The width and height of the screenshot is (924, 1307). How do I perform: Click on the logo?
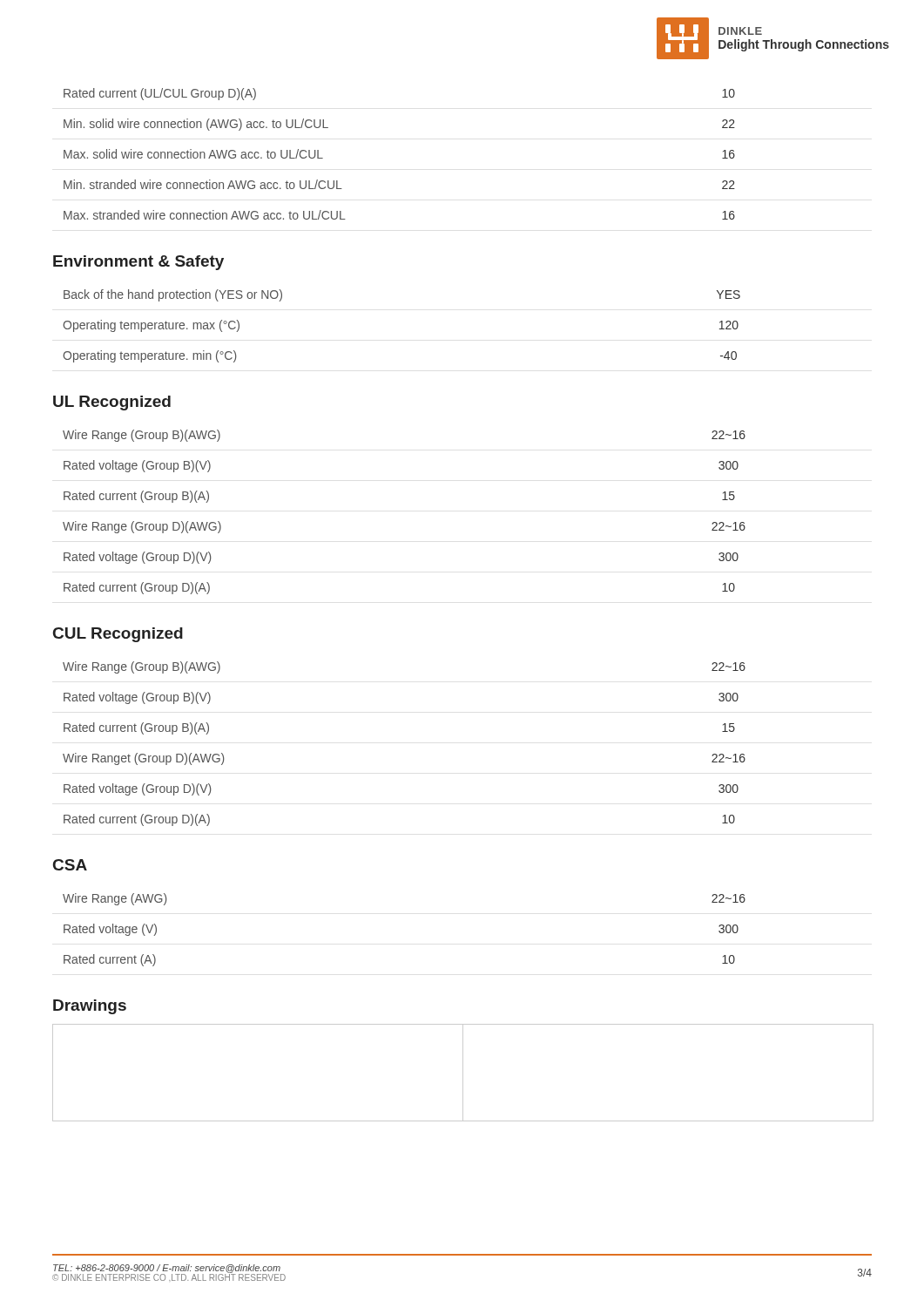click(773, 38)
